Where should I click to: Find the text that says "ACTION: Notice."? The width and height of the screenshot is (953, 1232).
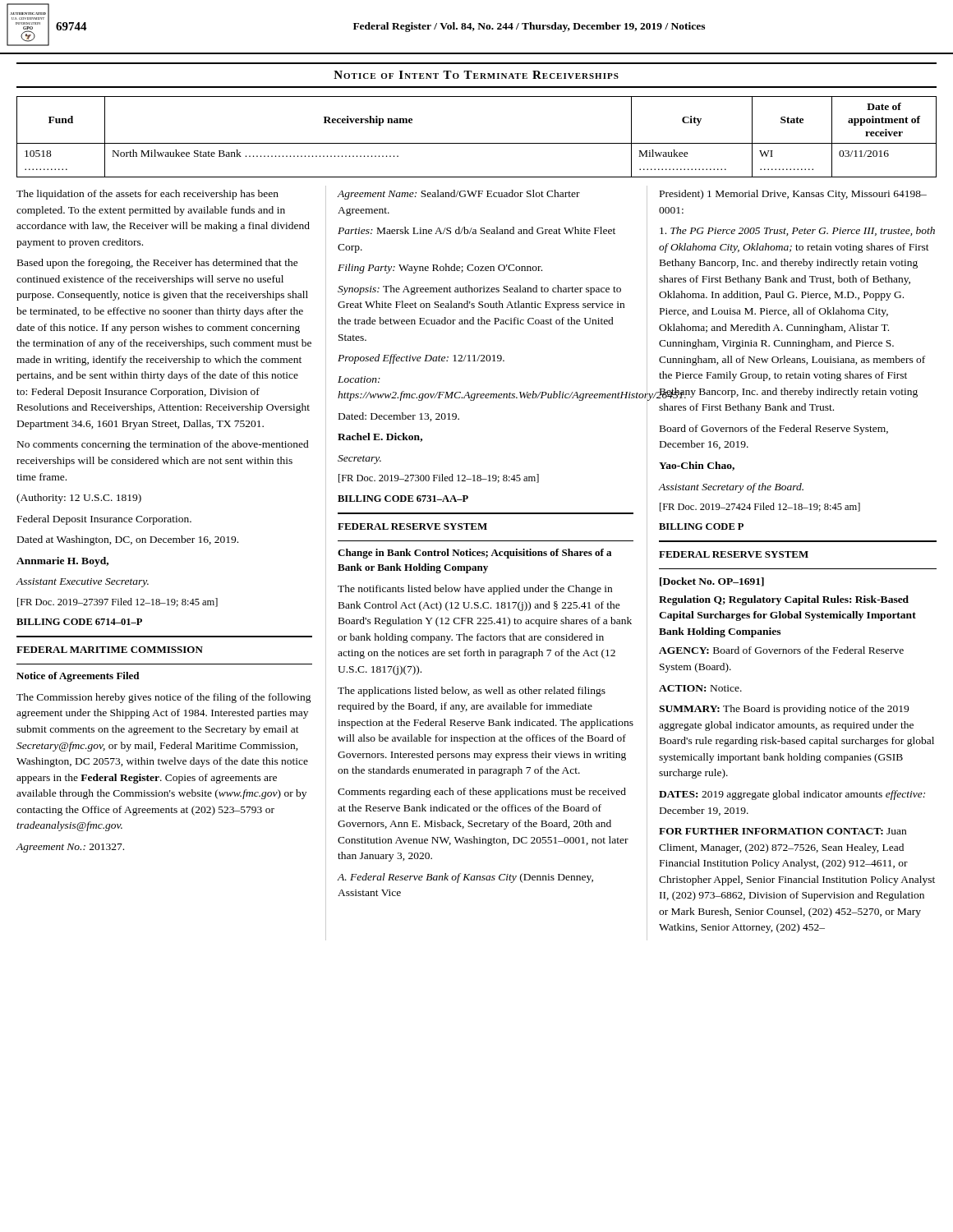tap(700, 688)
